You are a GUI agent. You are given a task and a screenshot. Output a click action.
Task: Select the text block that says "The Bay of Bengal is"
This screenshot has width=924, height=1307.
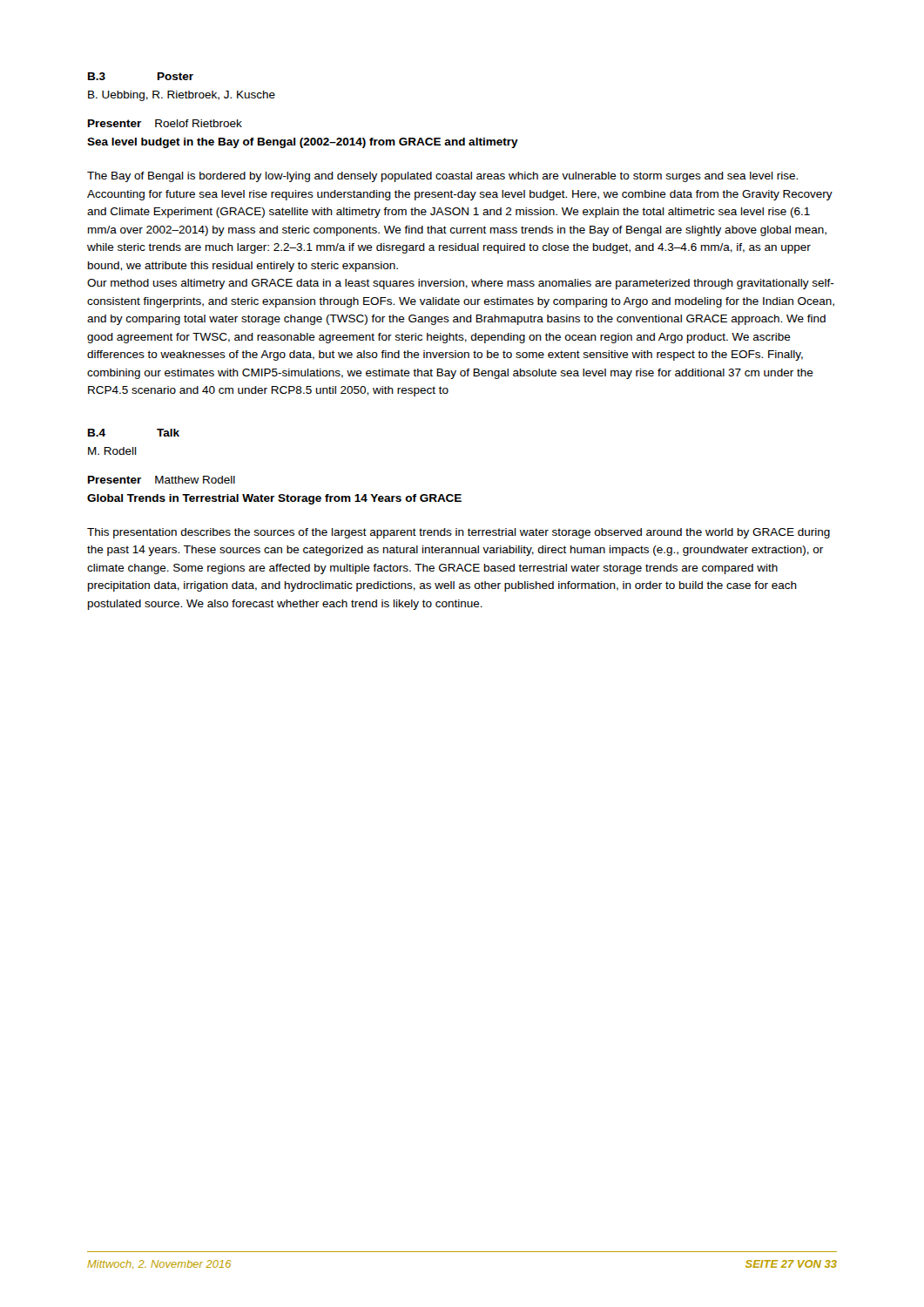(x=461, y=283)
